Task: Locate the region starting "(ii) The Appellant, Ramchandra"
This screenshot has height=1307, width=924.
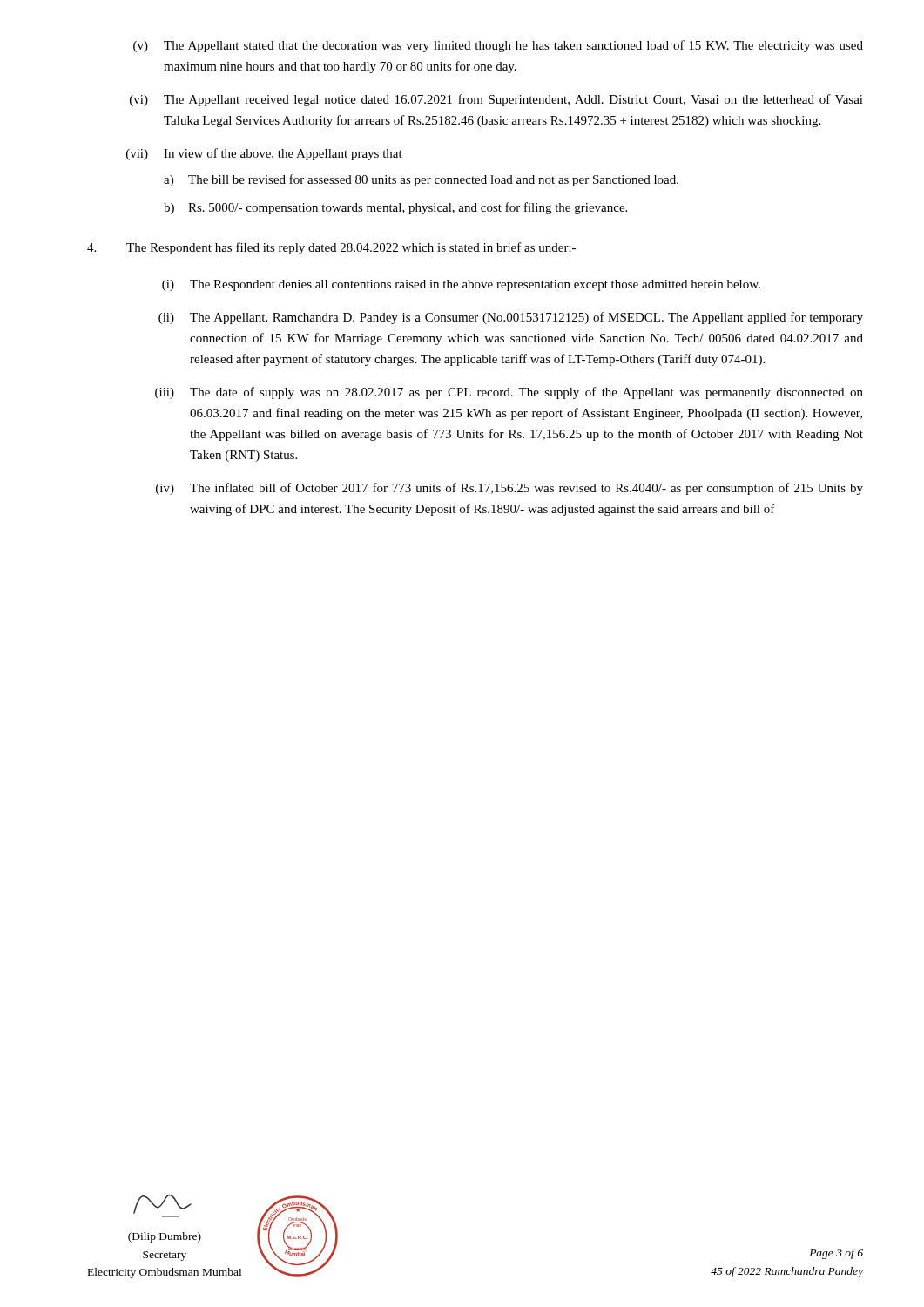Action: pyautogui.click(x=495, y=338)
